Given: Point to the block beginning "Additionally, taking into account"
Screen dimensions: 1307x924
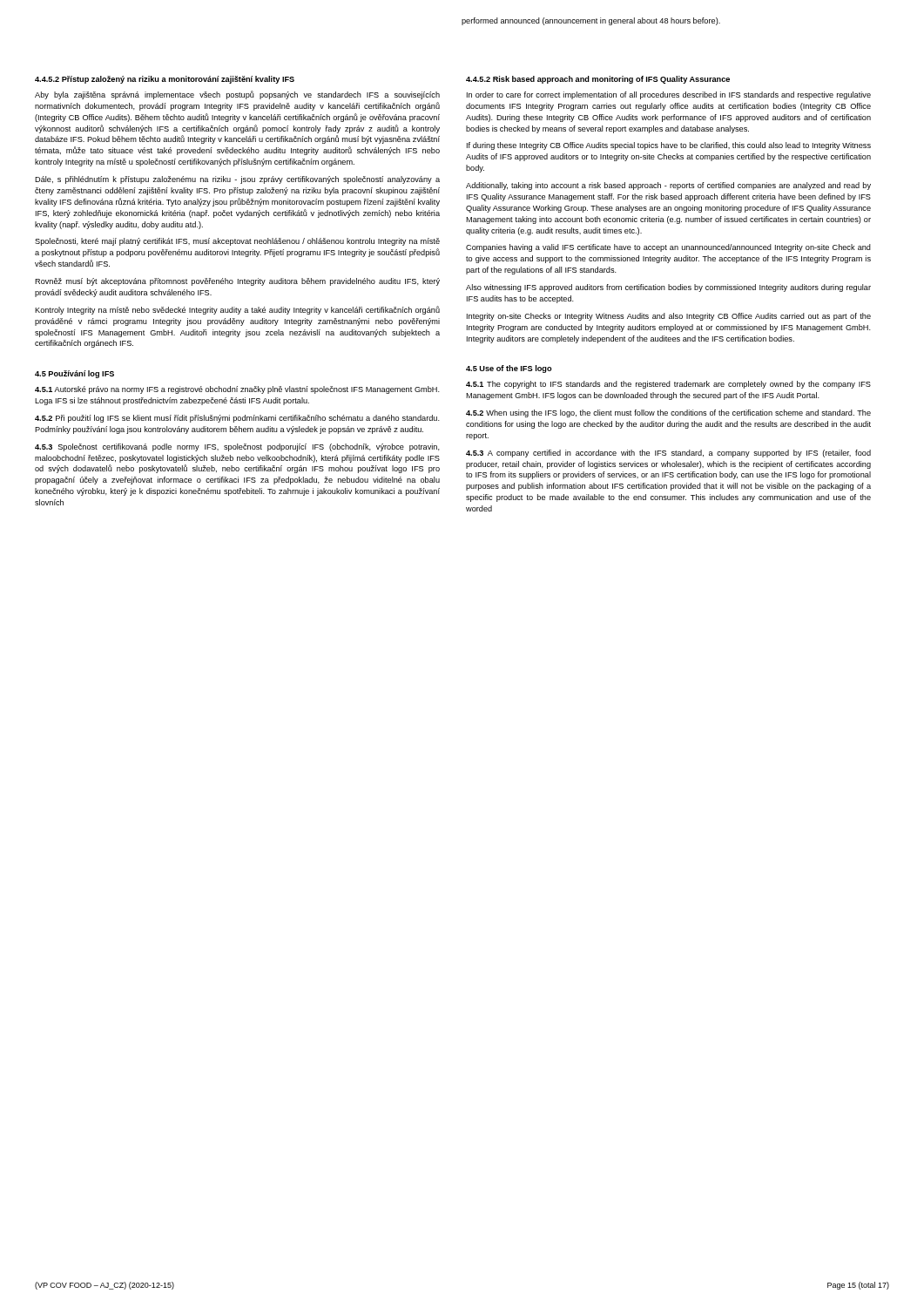Looking at the screenshot, I should click(x=668, y=208).
